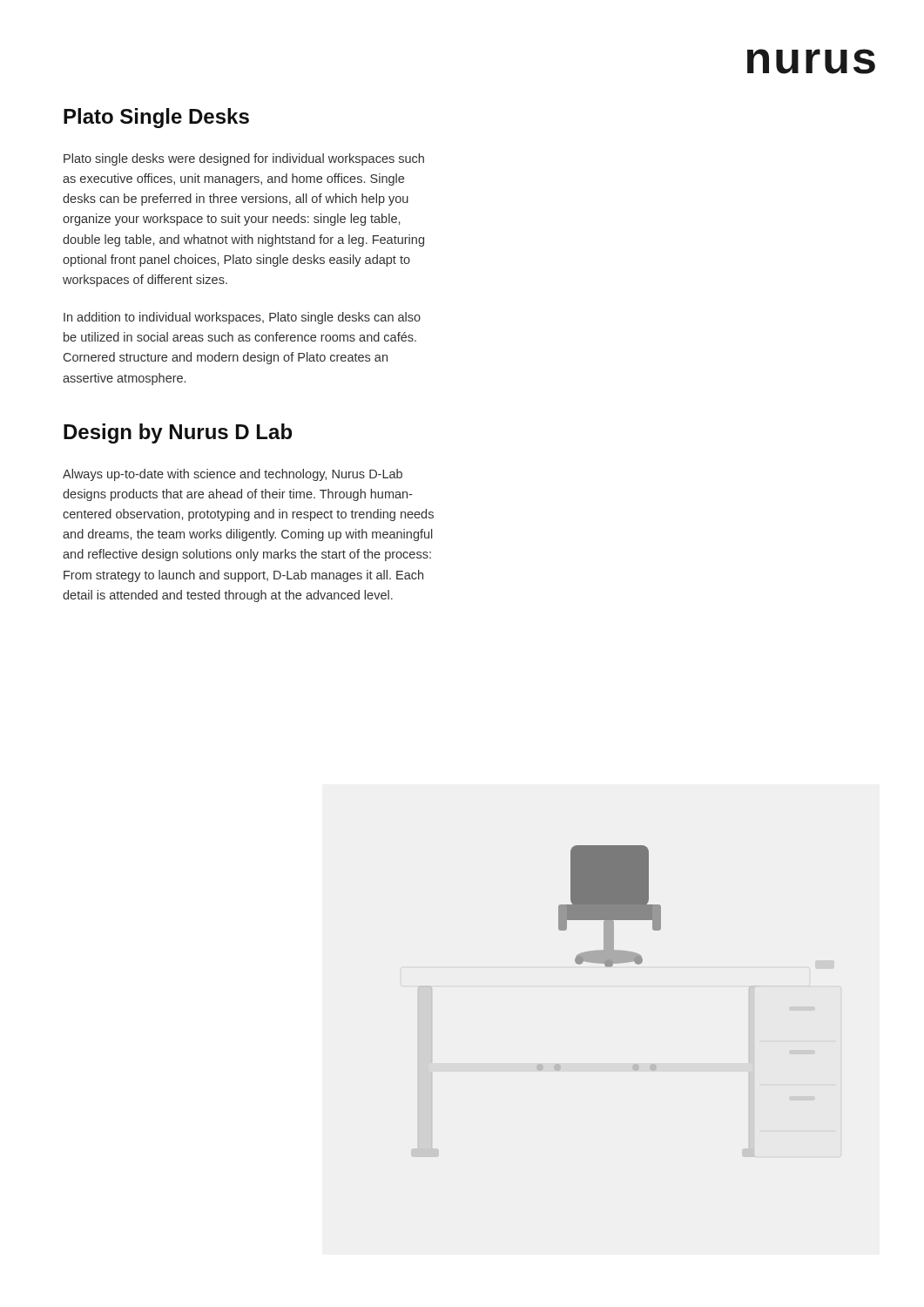924x1307 pixels.
Task: Click on the passage starting "In addition to individual"
Action: (250, 348)
